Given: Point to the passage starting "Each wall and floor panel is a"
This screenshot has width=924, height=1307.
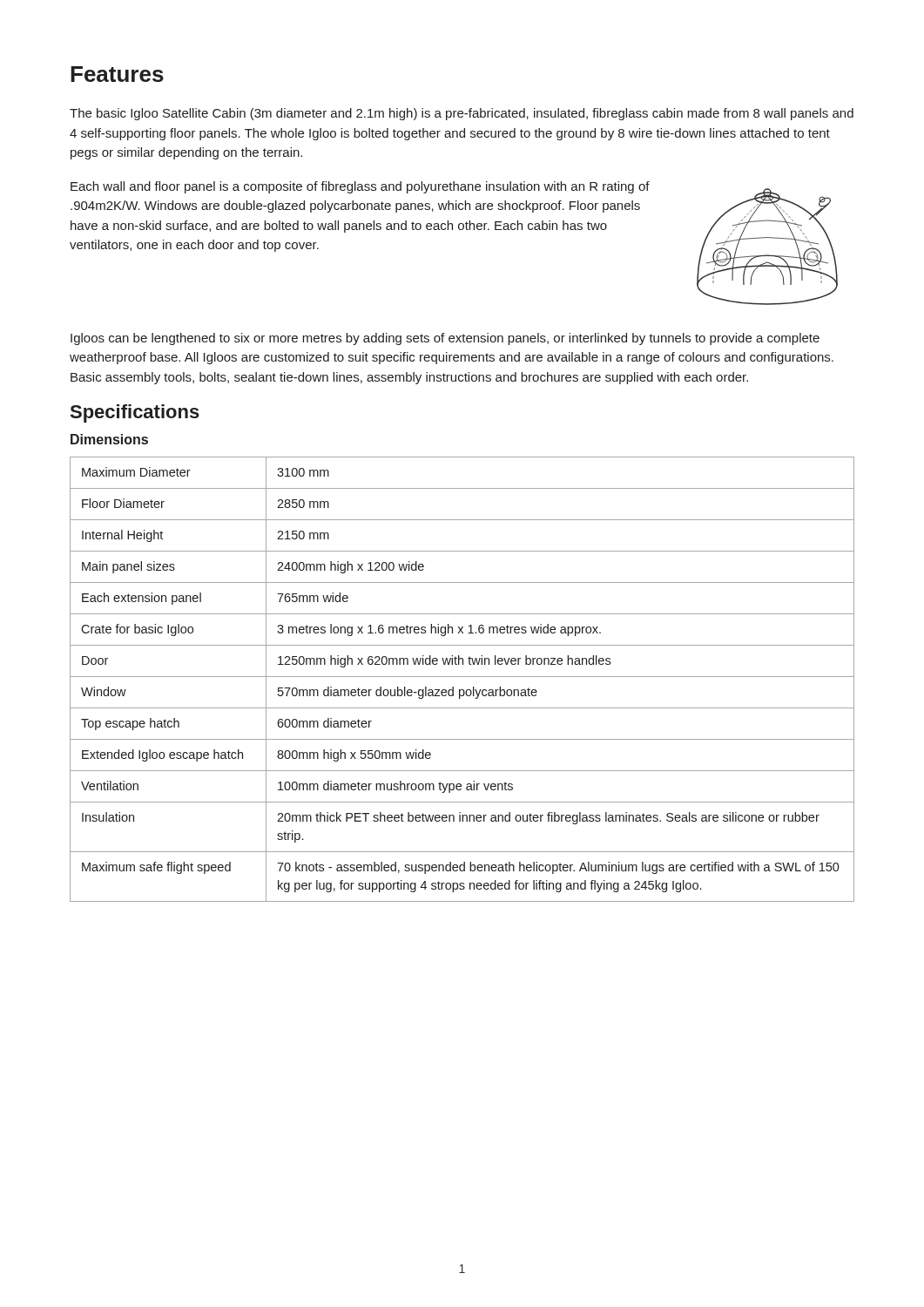Looking at the screenshot, I should point(366,216).
